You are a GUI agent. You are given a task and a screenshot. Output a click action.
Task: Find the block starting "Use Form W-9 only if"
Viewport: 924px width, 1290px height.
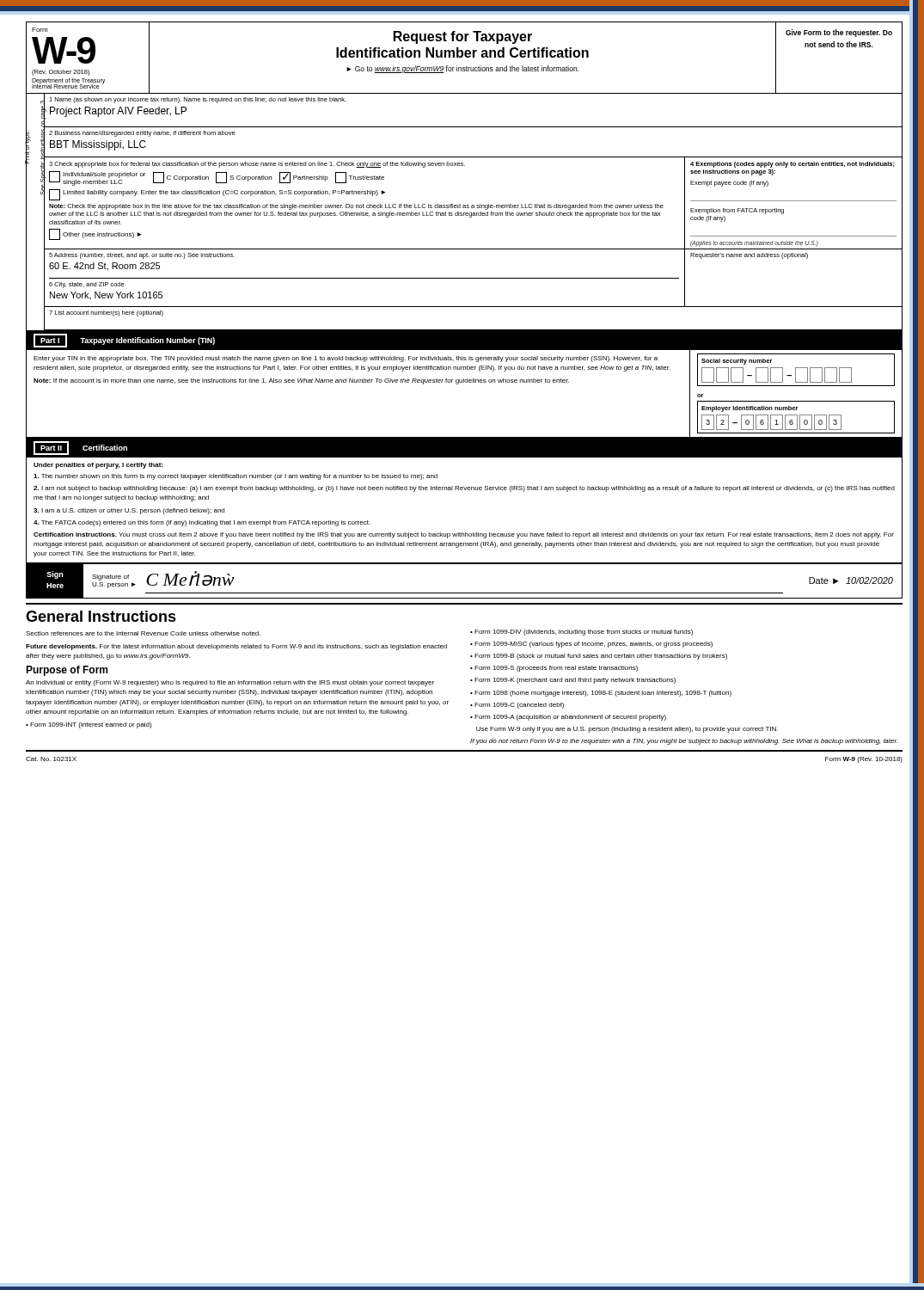point(624,729)
